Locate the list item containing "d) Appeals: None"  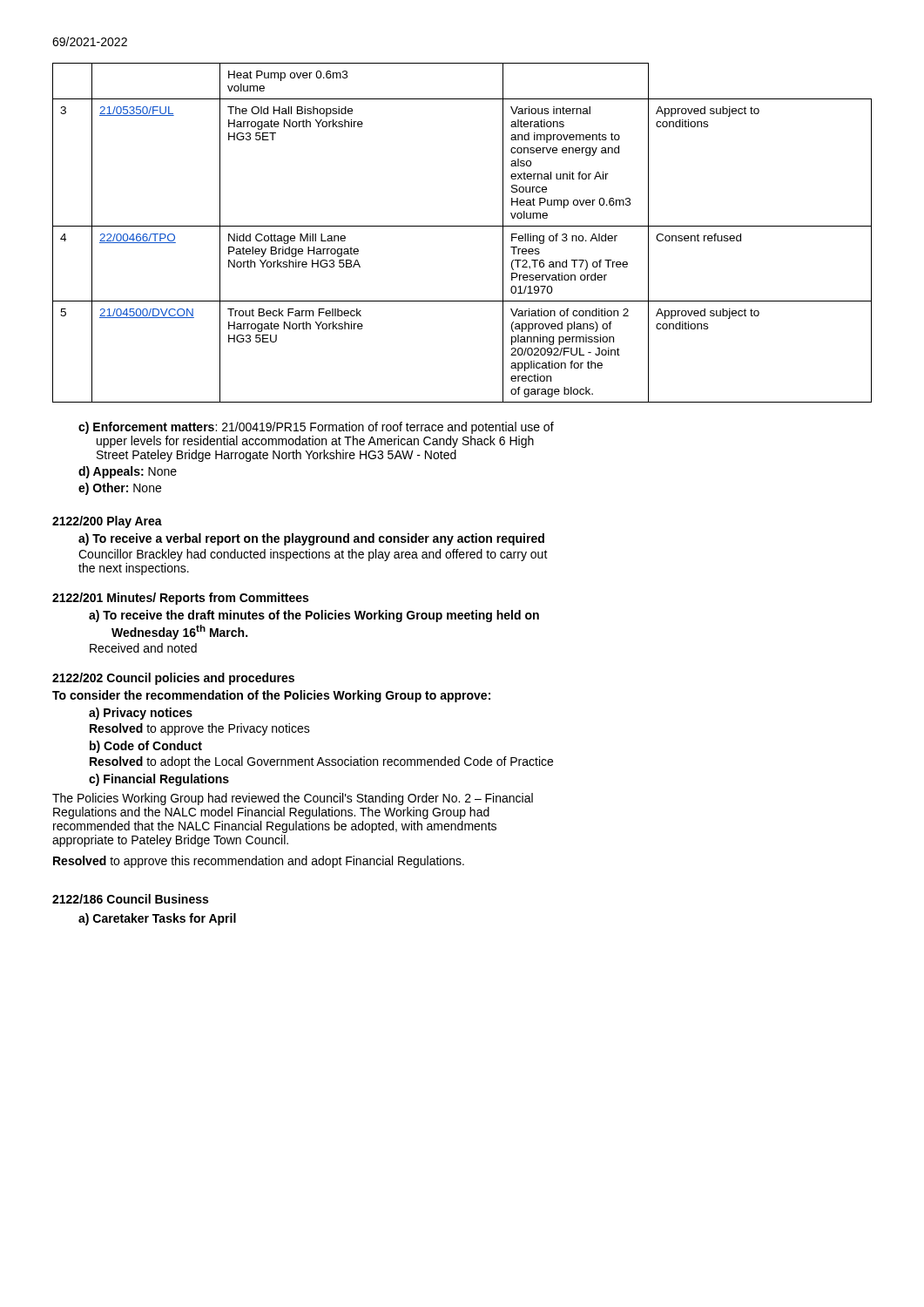[x=128, y=471]
